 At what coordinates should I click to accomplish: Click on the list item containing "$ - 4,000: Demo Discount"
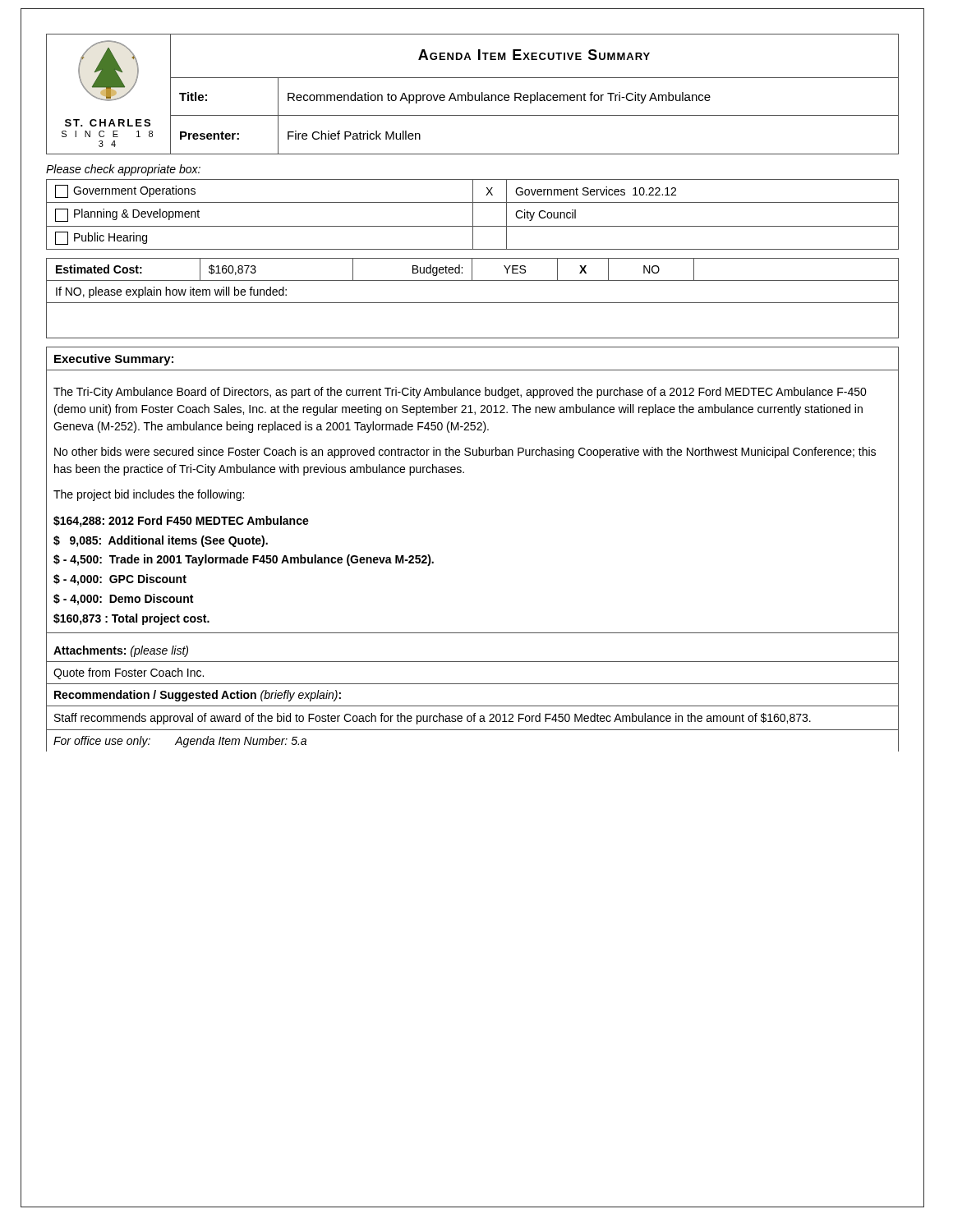[x=123, y=599]
